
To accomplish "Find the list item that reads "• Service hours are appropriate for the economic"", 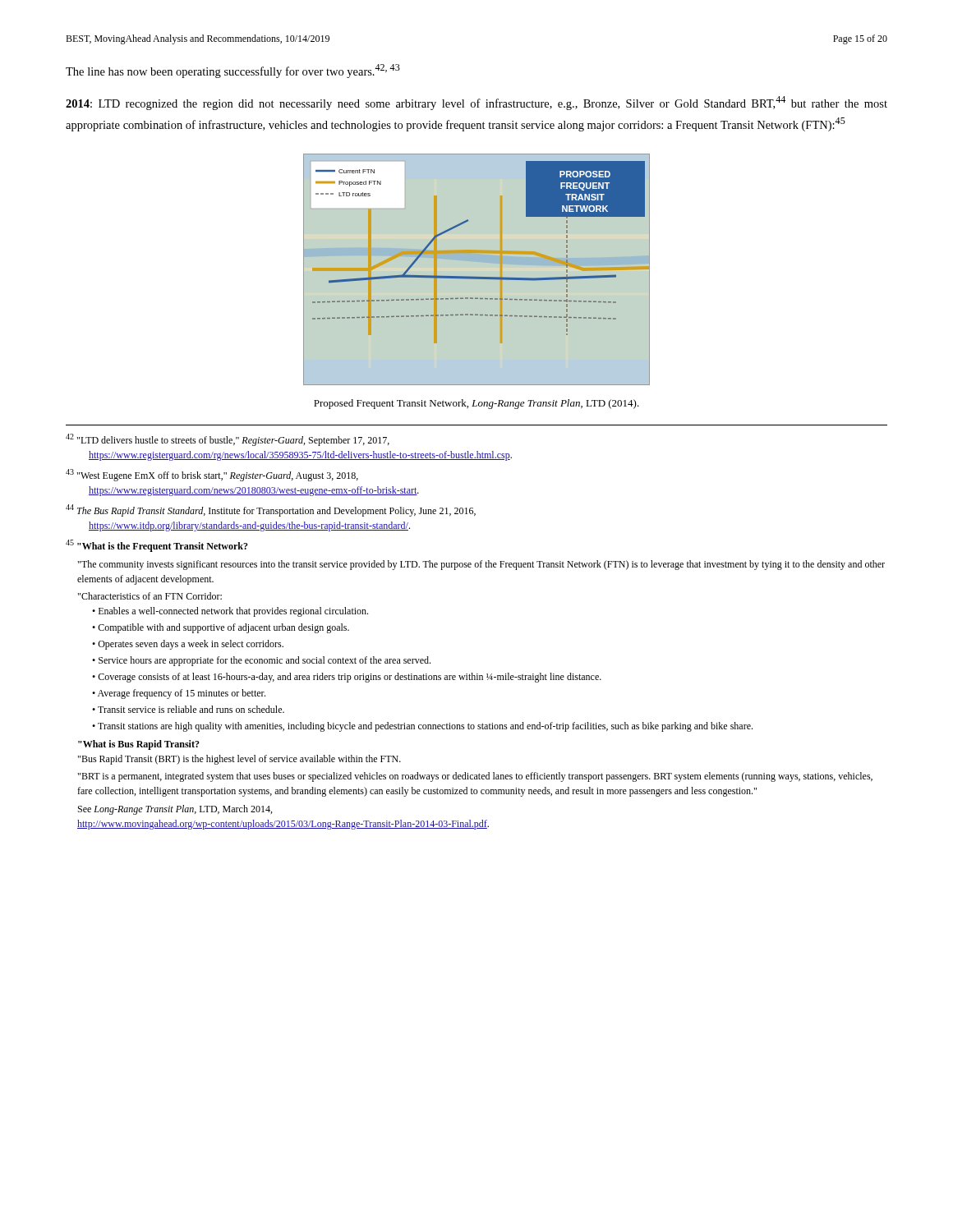I will (262, 660).
